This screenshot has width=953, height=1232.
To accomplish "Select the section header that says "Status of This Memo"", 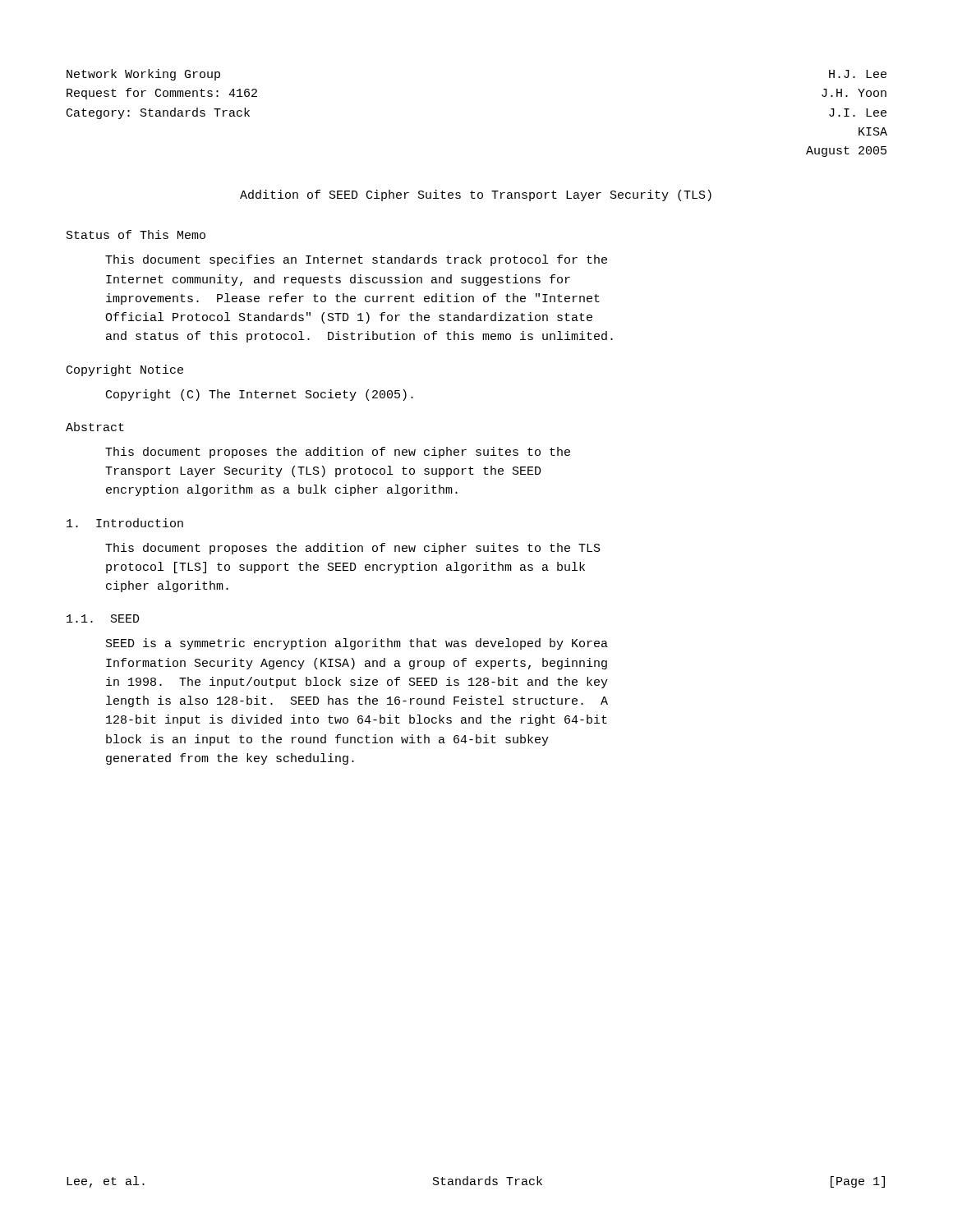I will (x=136, y=236).
